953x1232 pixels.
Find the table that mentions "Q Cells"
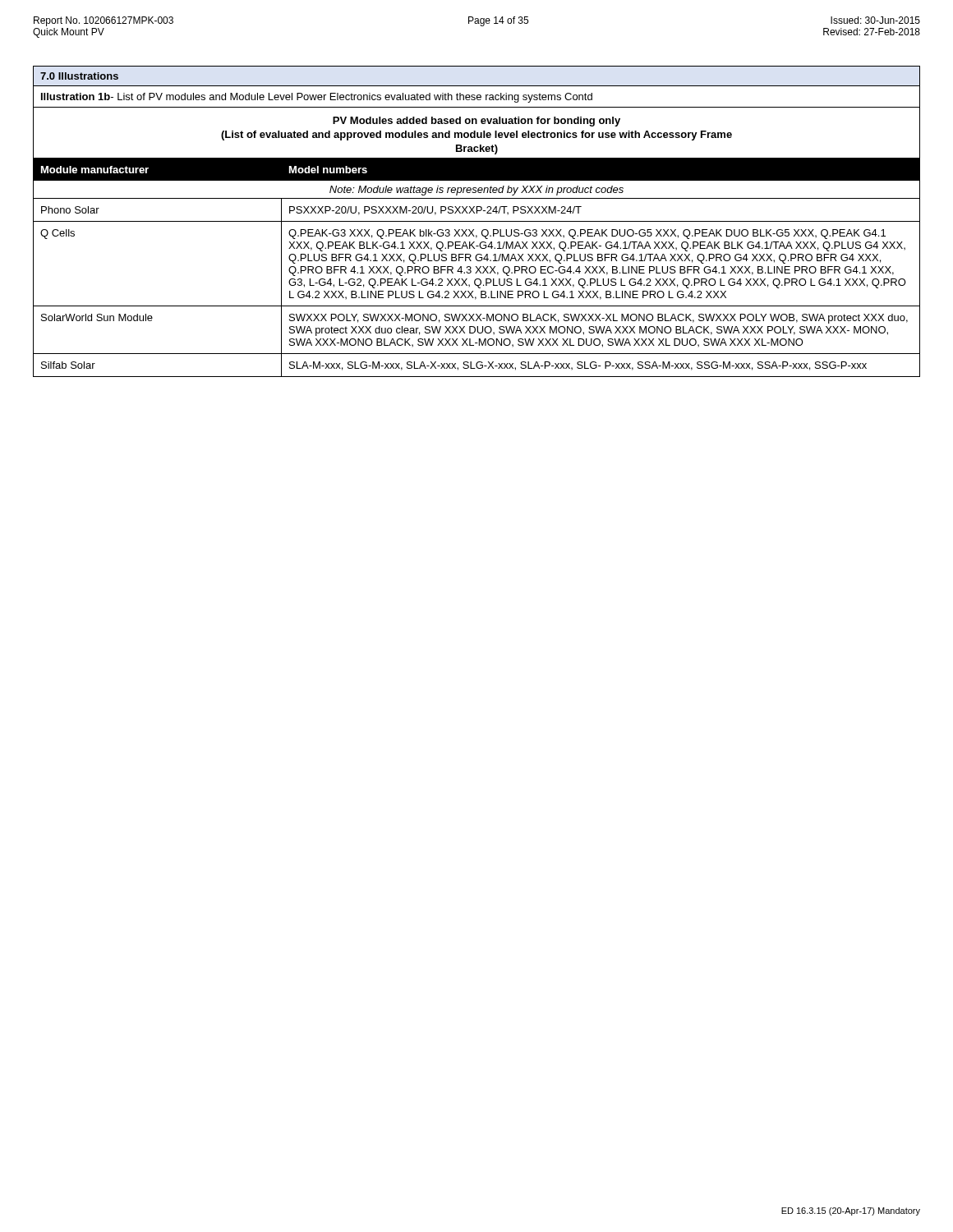coord(476,268)
